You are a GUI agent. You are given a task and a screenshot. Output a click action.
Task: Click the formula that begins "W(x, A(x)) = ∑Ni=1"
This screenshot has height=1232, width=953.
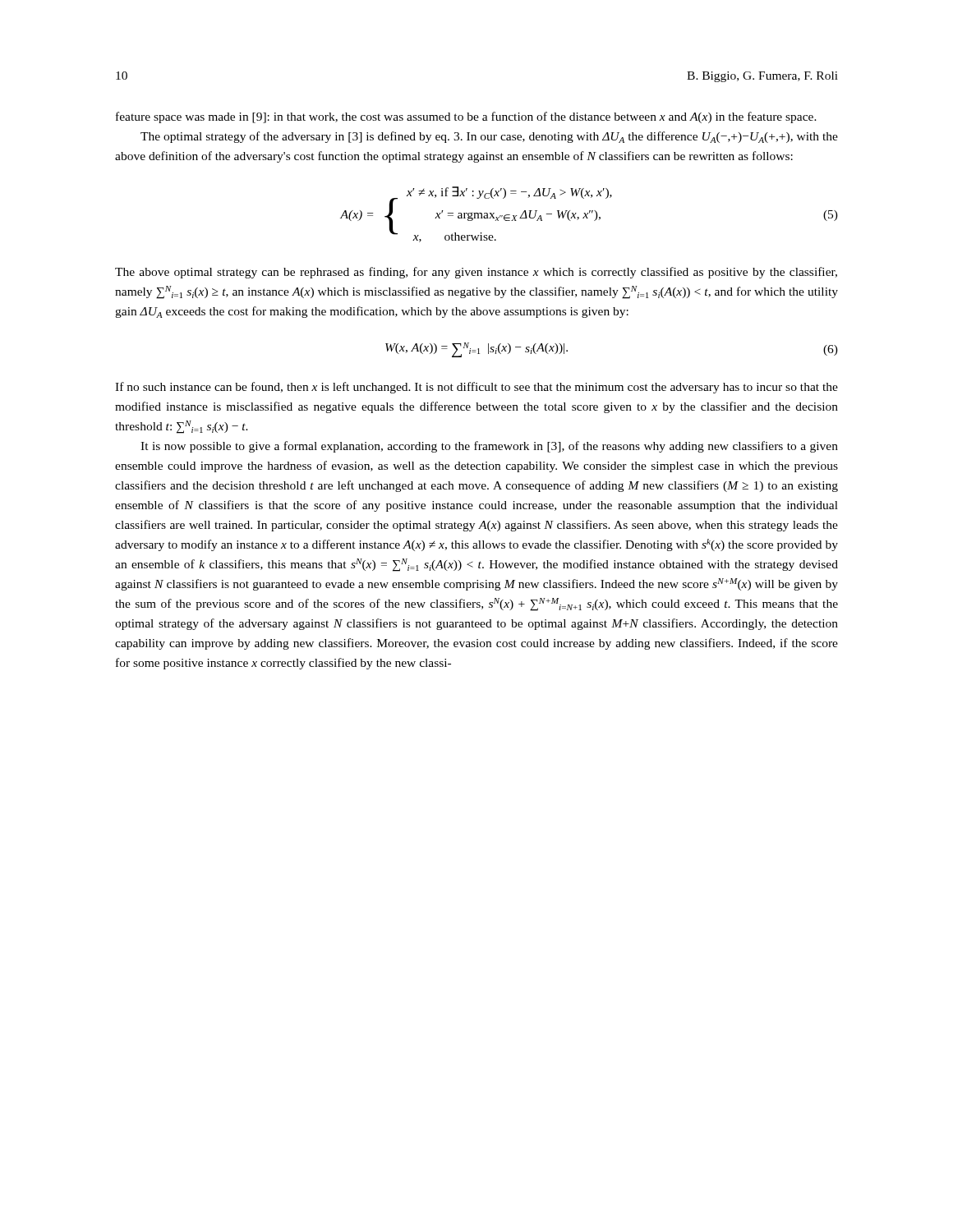(x=467, y=348)
